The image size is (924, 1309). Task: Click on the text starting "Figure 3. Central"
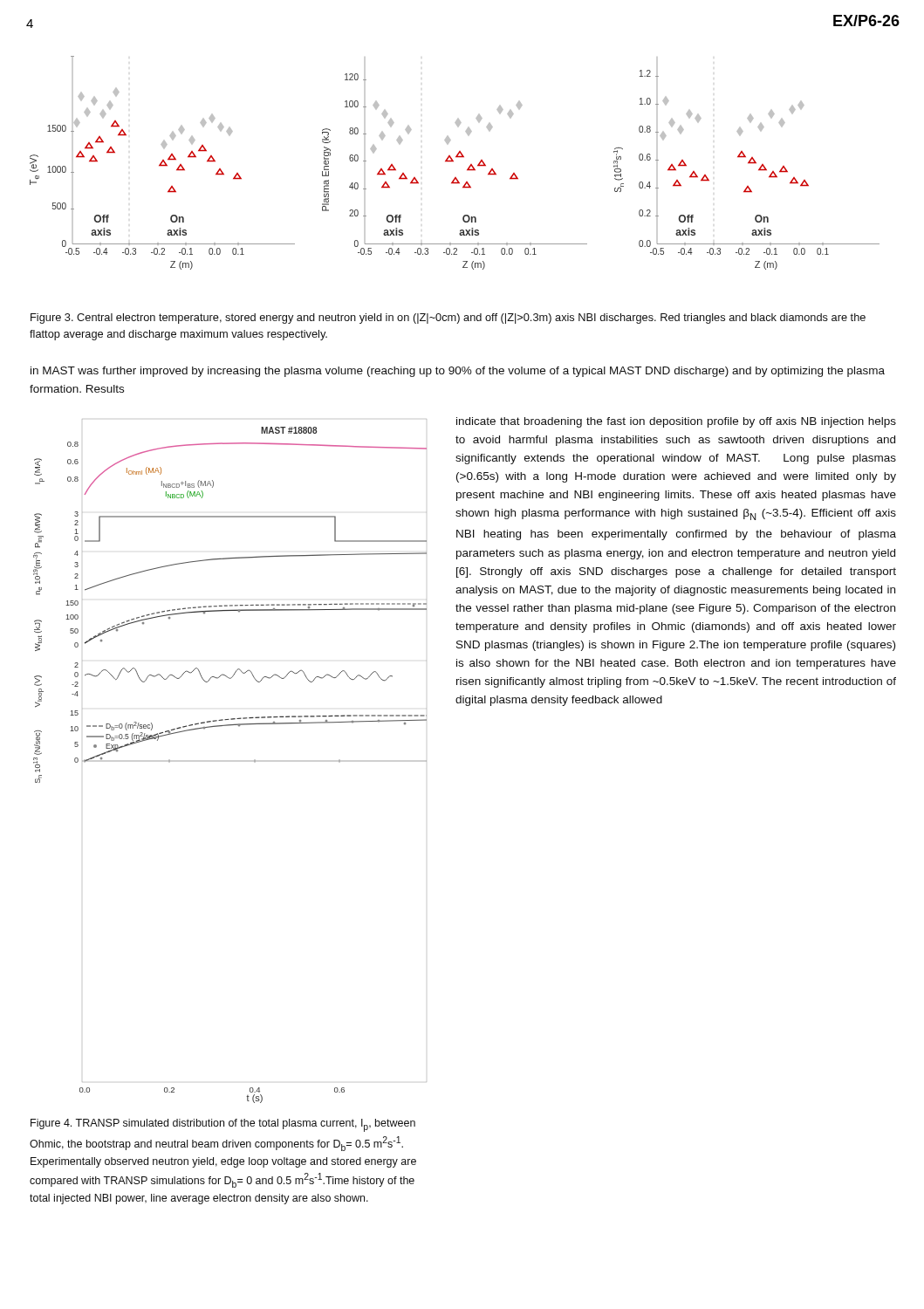tap(448, 325)
